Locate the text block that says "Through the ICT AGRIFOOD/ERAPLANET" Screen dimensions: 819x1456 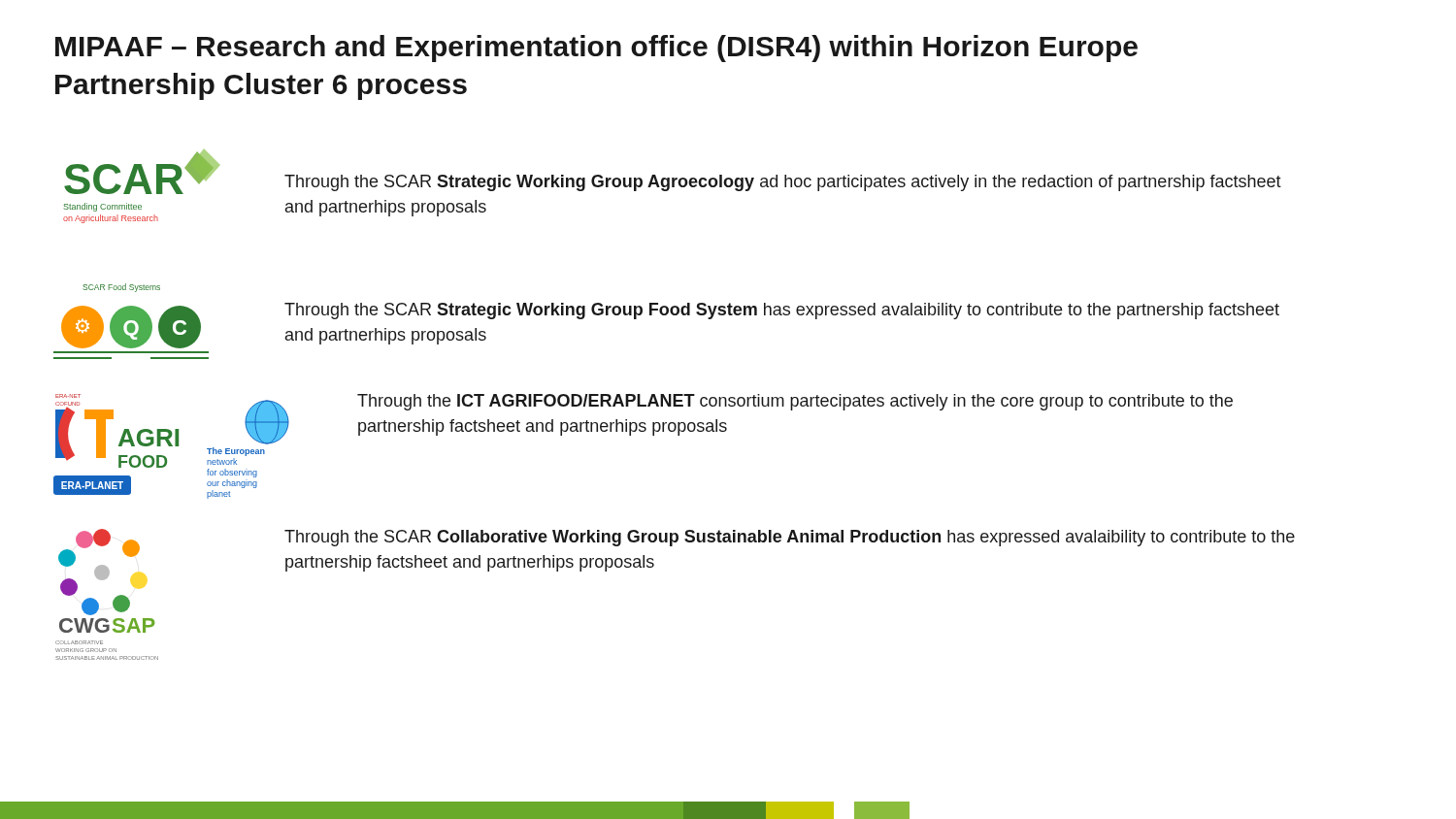(795, 413)
